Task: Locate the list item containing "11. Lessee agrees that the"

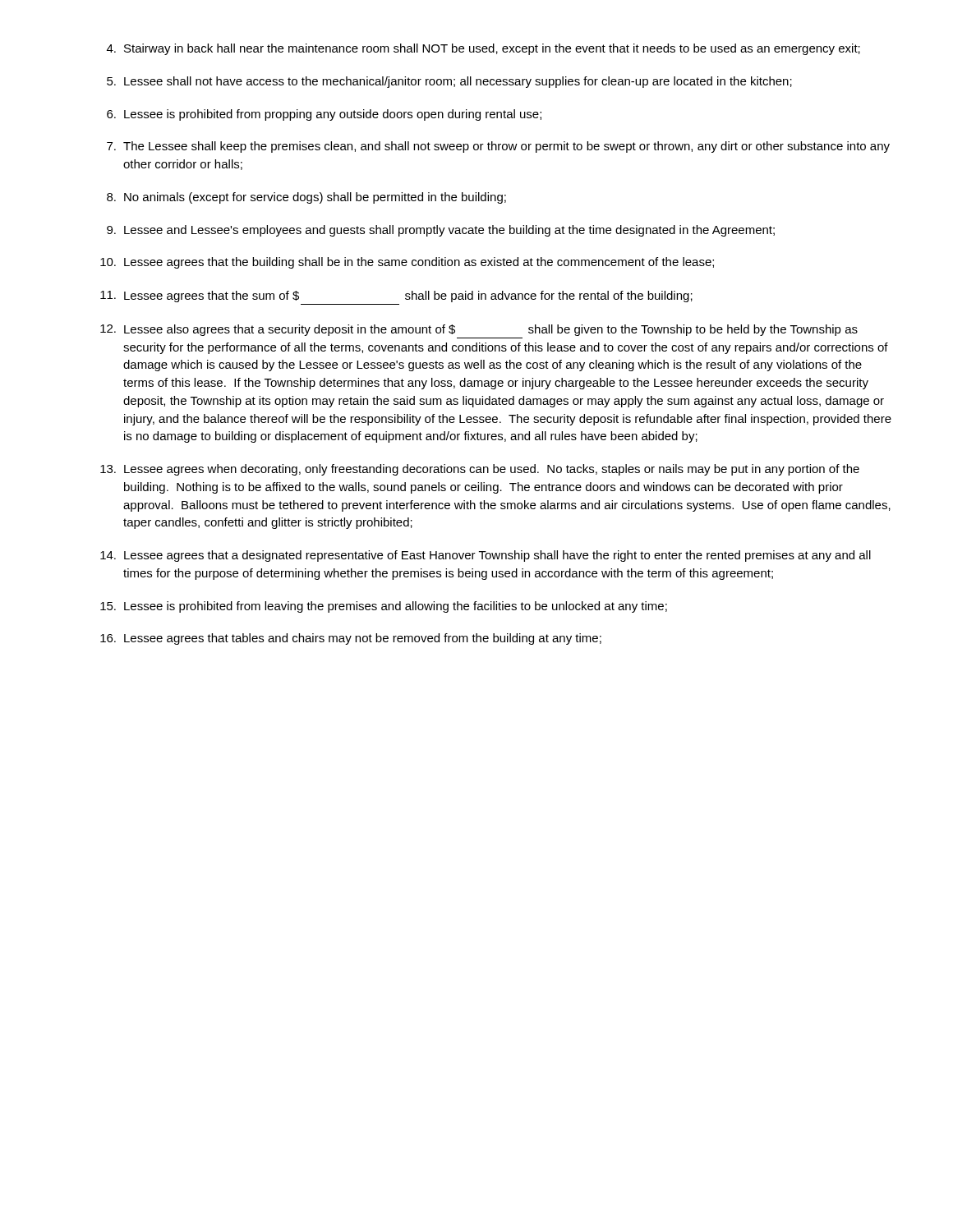Action: 483,295
